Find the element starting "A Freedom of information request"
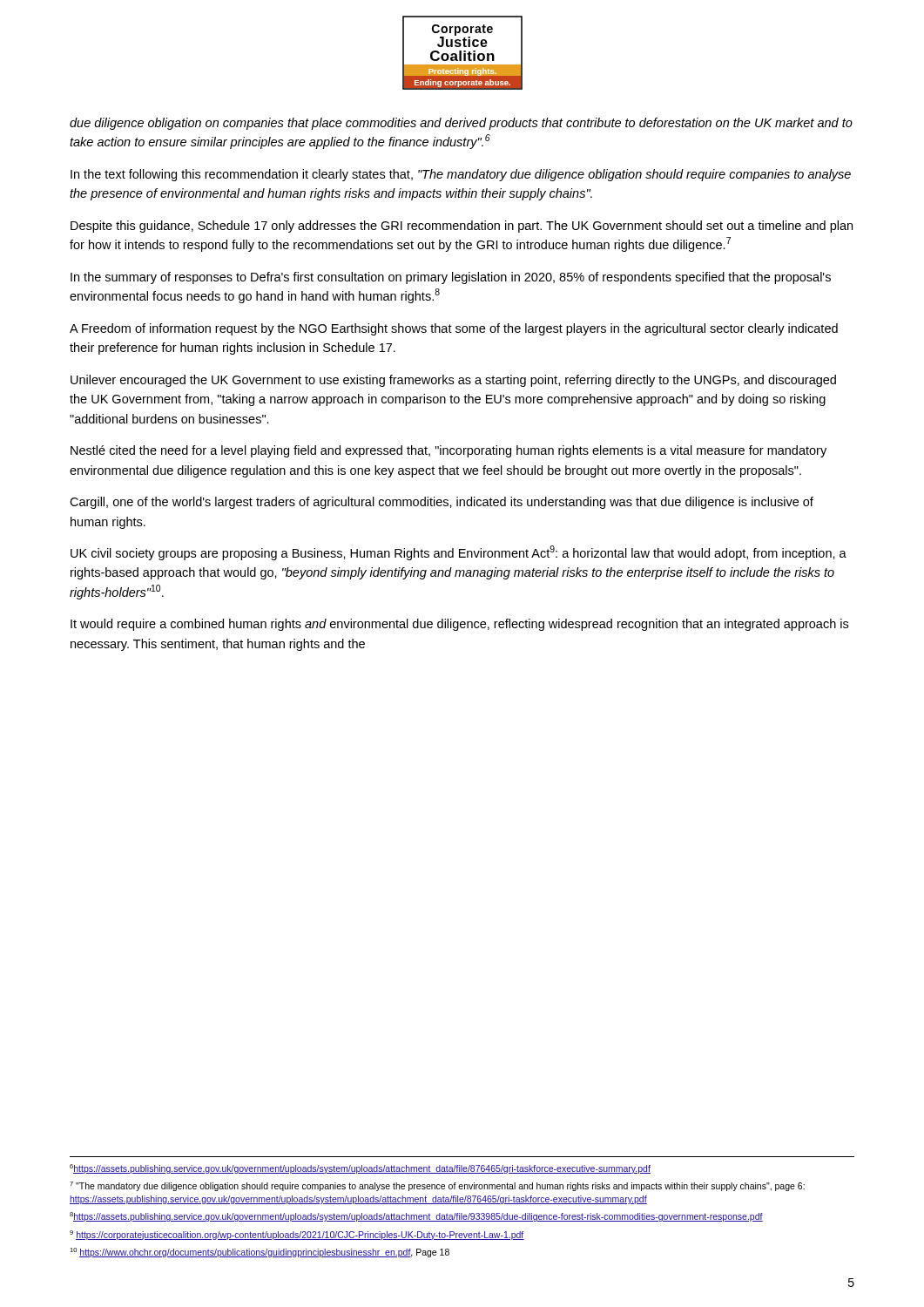The image size is (924, 1307). 462,338
